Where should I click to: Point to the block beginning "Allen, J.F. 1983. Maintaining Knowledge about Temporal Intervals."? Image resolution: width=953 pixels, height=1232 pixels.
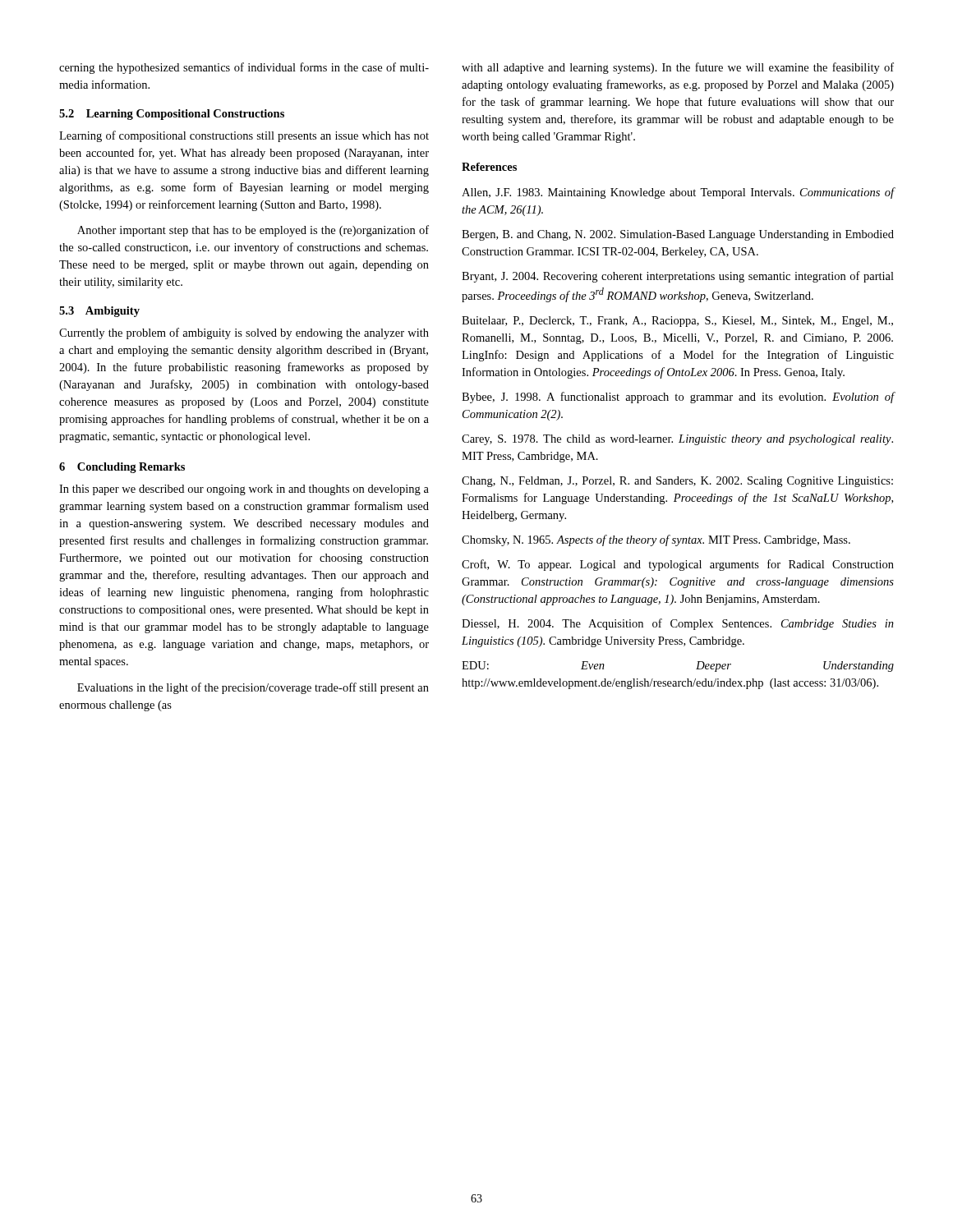(678, 201)
